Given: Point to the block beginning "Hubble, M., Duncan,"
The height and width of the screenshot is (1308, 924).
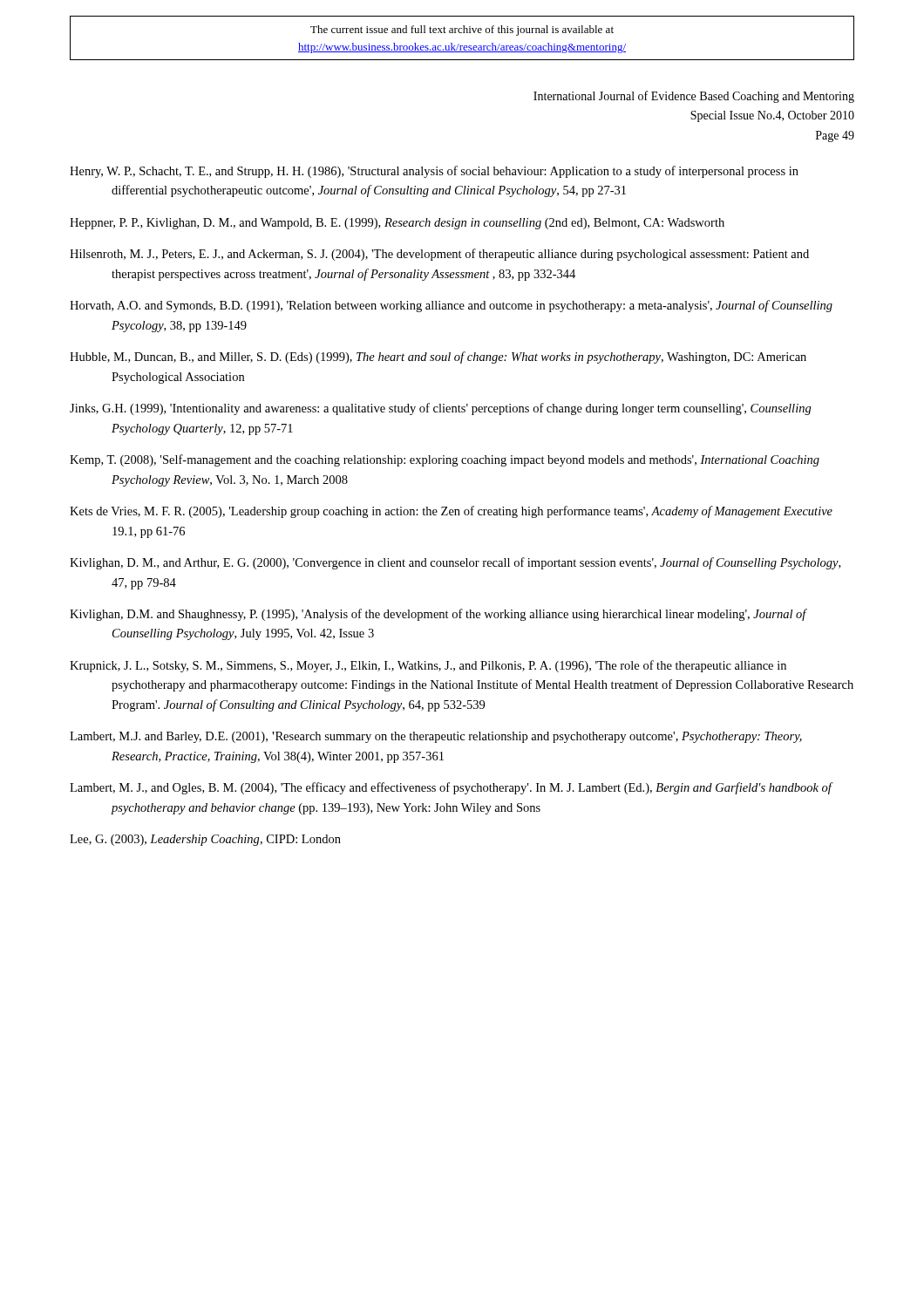Looking at the screenshot, I should [438, 367].
